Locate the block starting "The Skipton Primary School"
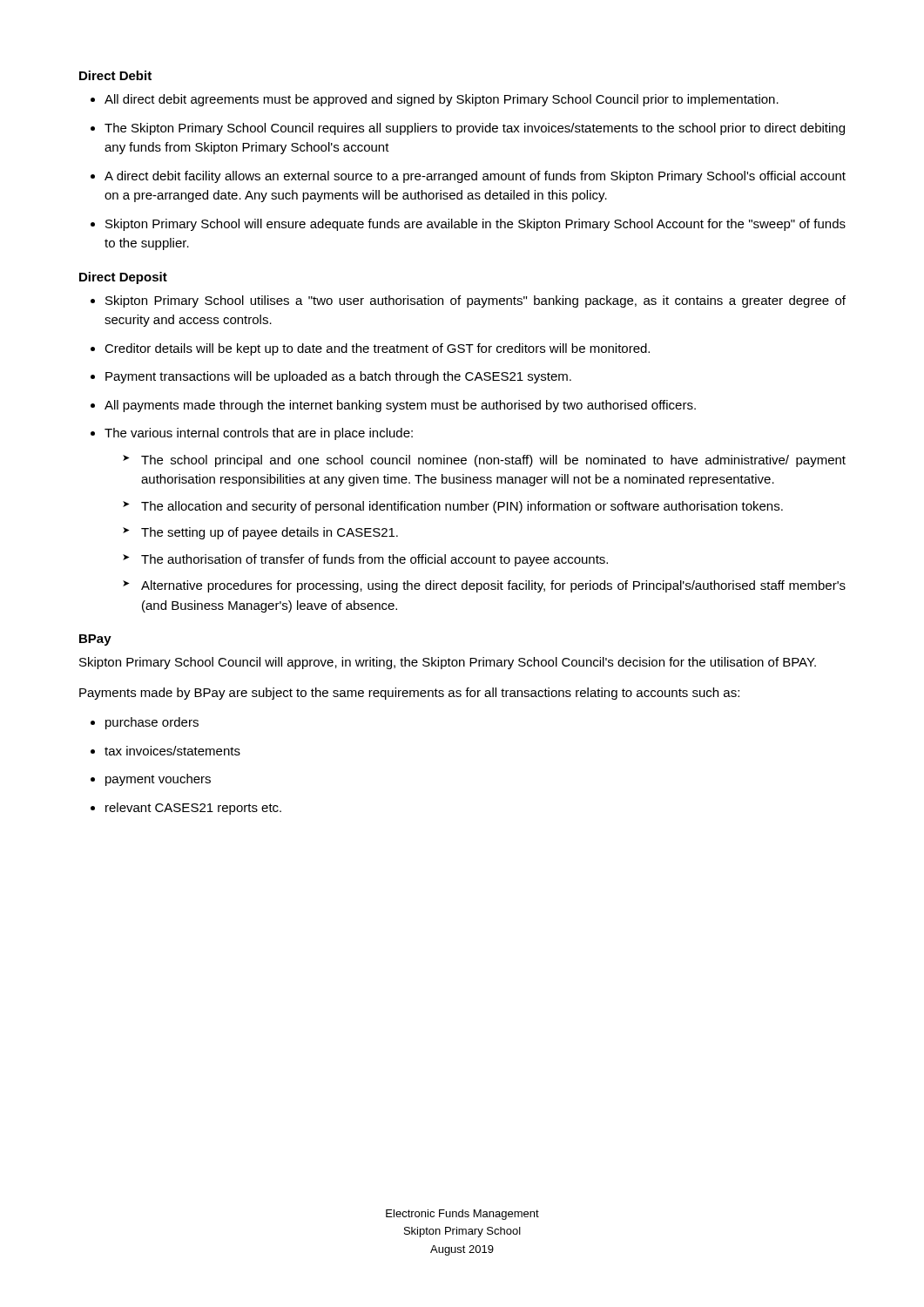Screen dimensions: 1307x924 (475, 137)
